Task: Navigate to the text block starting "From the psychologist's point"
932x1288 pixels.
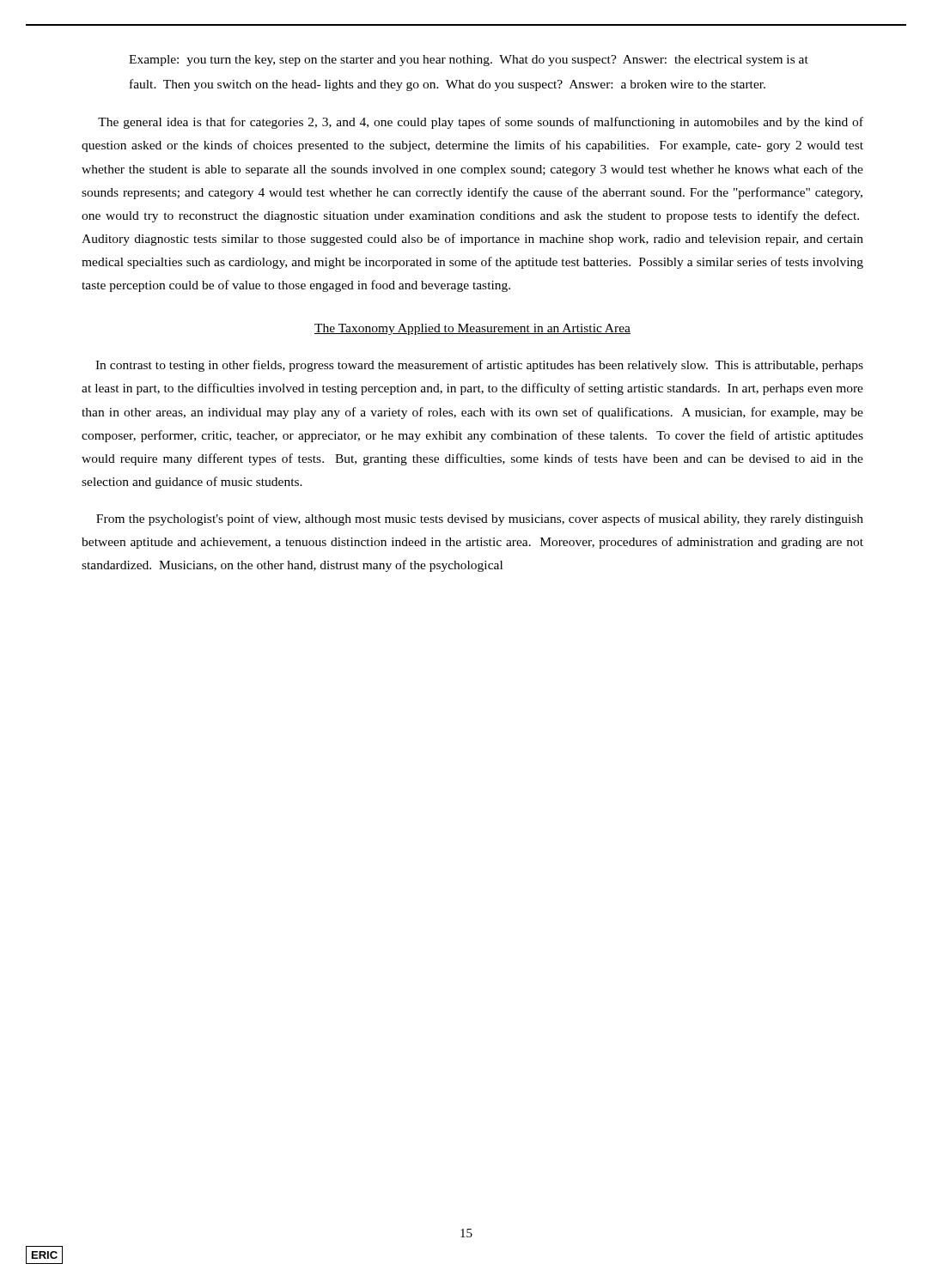Action: tap(472, 542)
